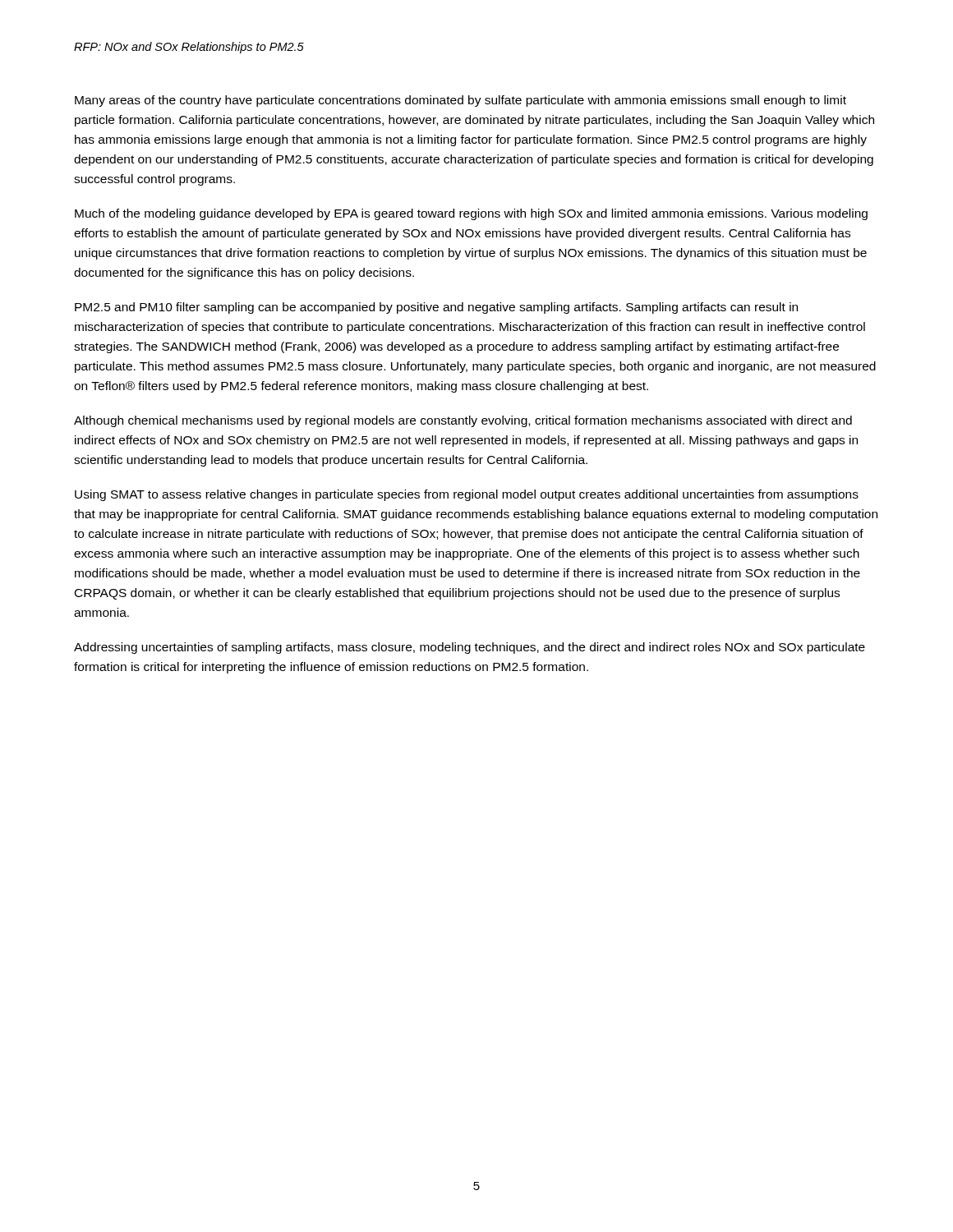This screenshot has height=1232, width=953.
Task: Click the passage that begins "Although chemical mechanisms used by"
Action: [476, 440]
